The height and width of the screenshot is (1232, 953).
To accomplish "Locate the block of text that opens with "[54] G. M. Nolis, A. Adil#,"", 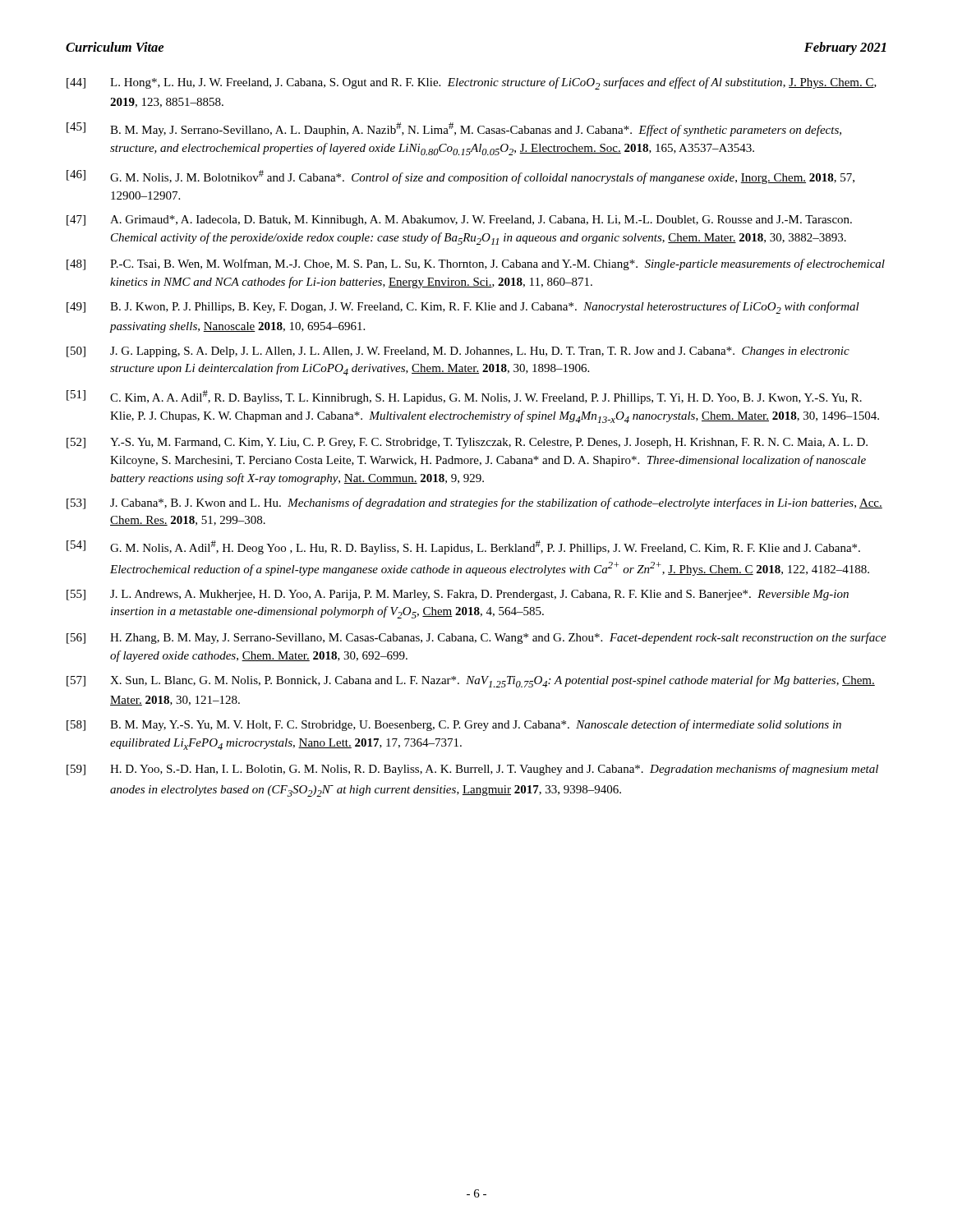I will pos(476,557).
